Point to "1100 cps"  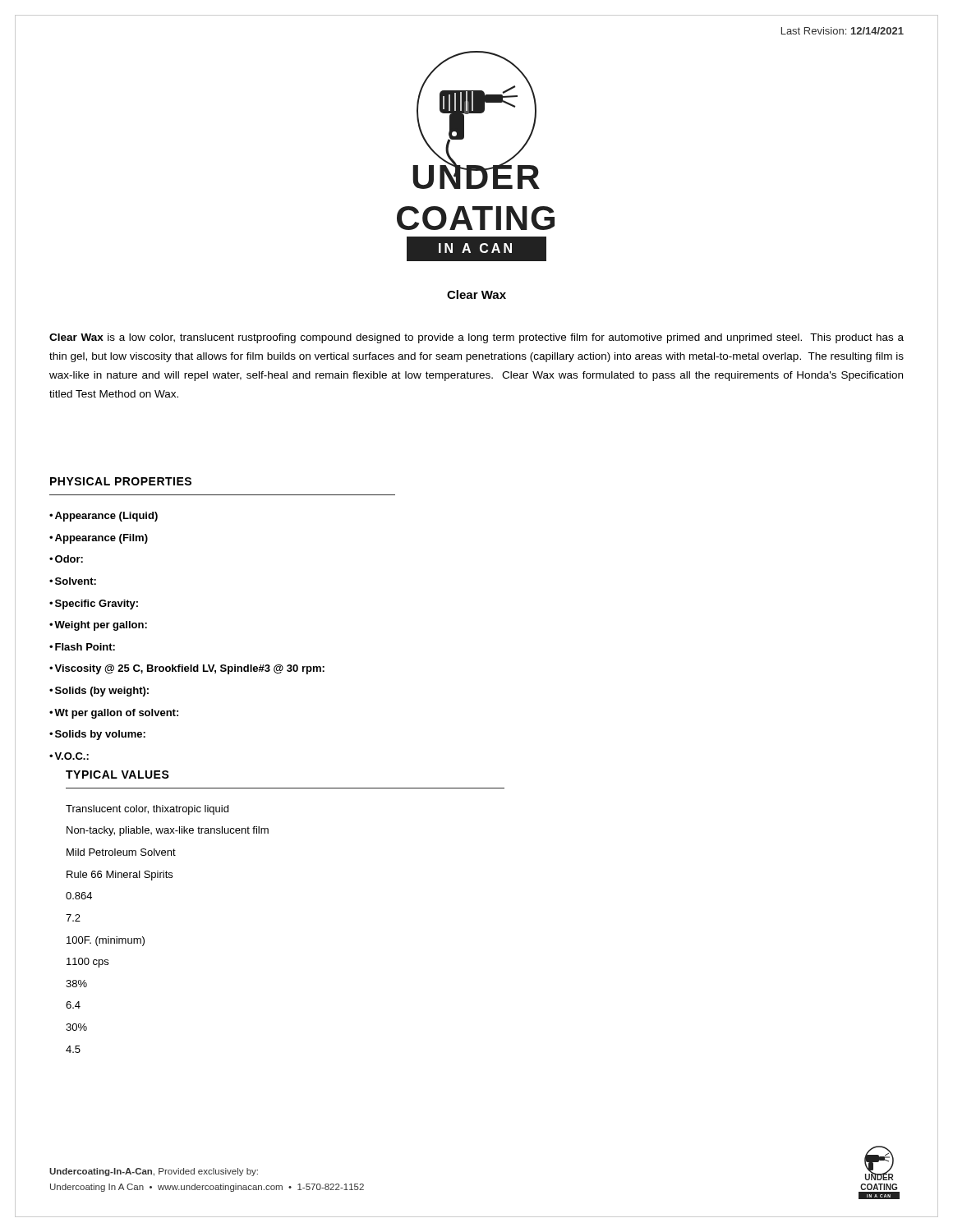click(87, 961)
